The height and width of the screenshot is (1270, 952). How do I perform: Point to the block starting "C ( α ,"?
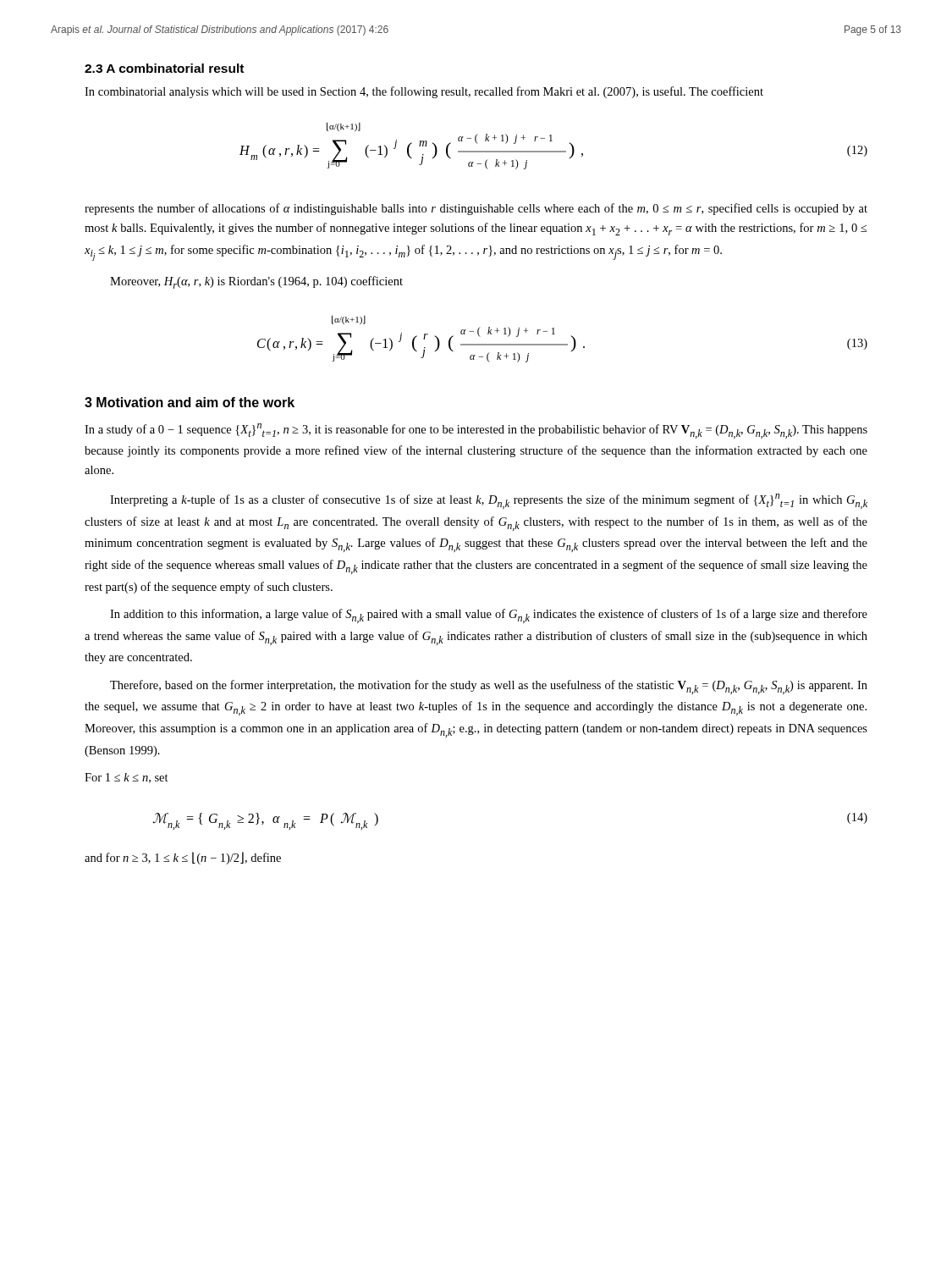click(562, 343)
